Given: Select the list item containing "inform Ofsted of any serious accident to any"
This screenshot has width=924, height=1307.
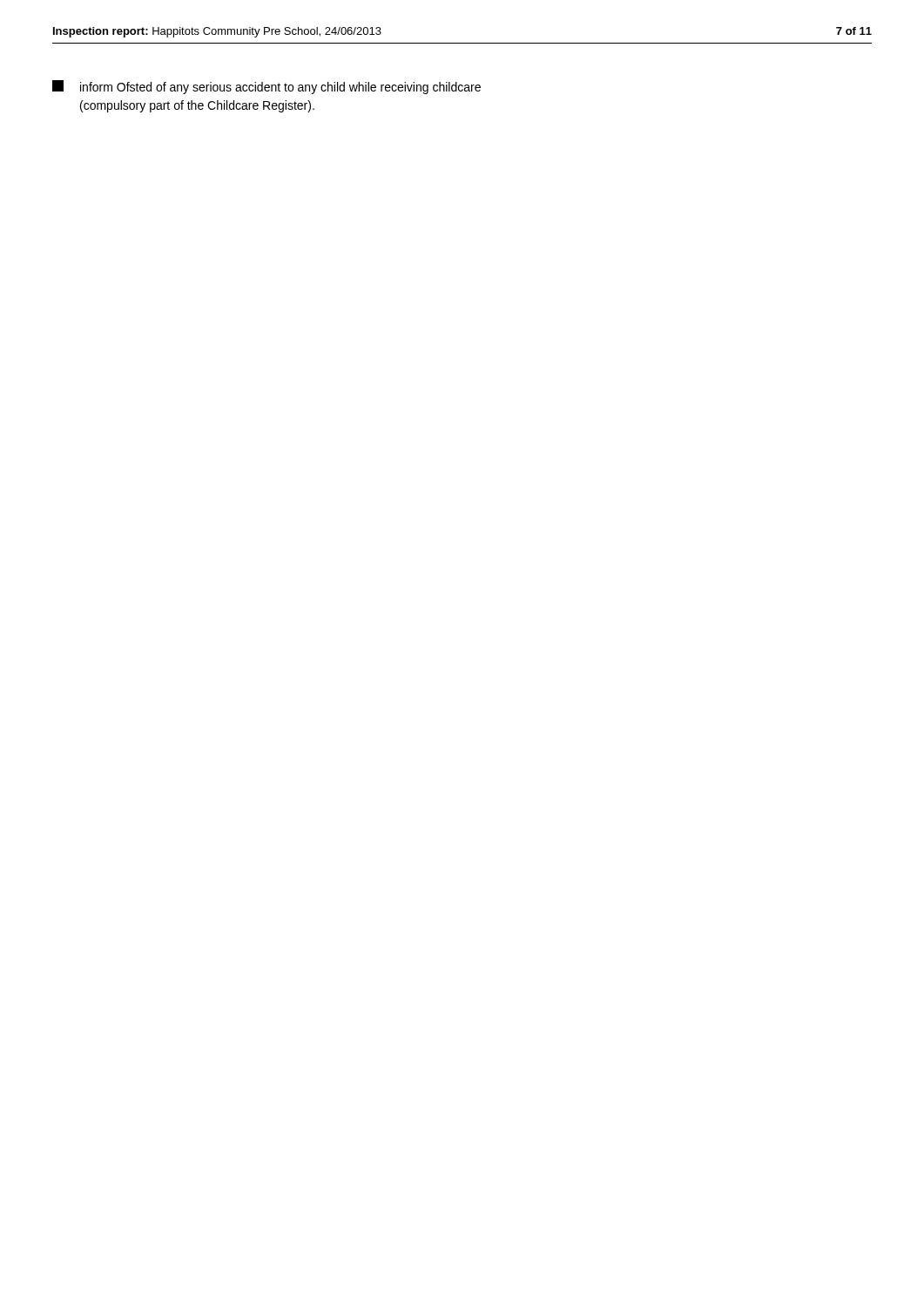Looking at the screenshot, I should (x=267, y=97).
